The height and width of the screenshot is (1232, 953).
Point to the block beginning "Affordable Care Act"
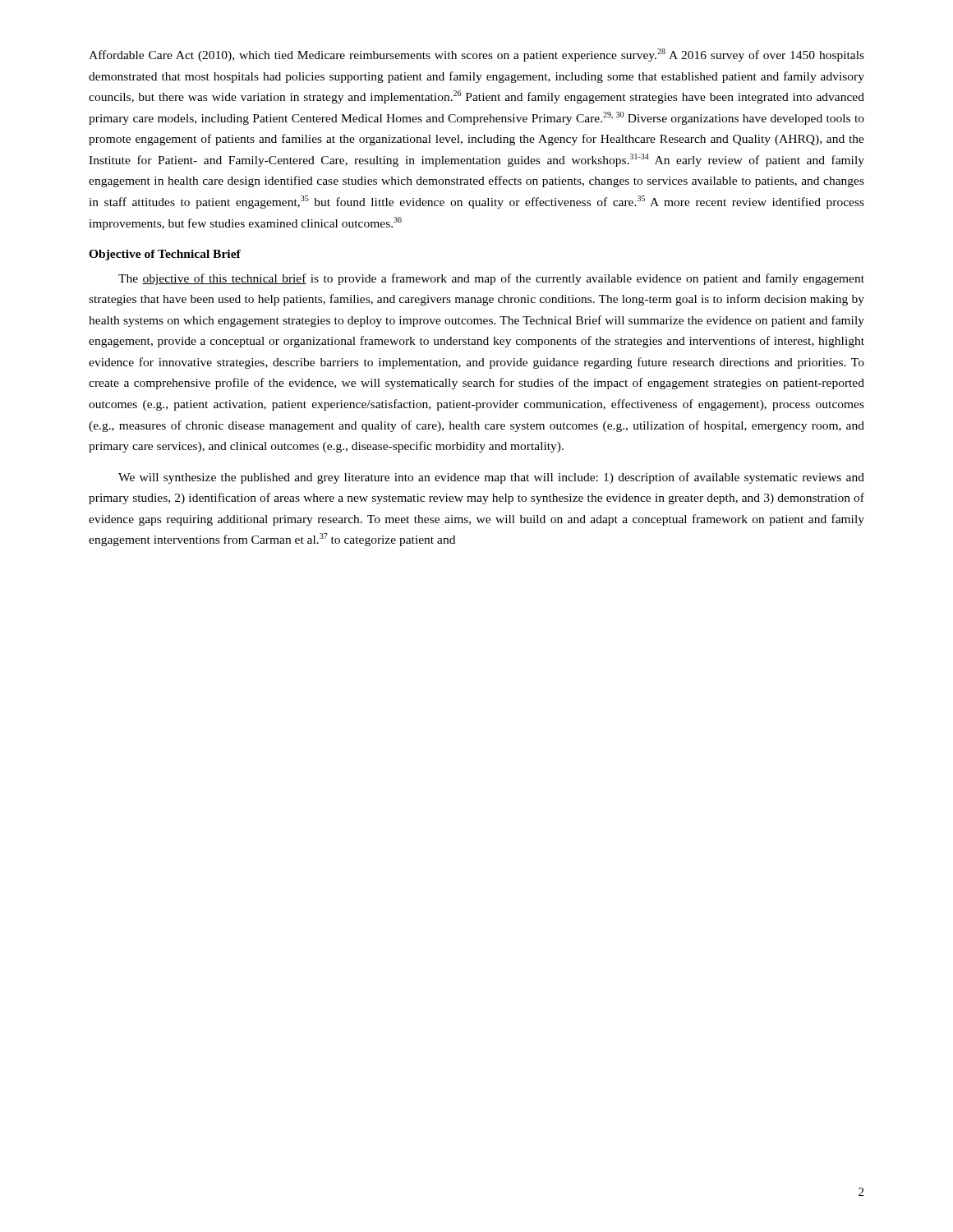[476, 138]
